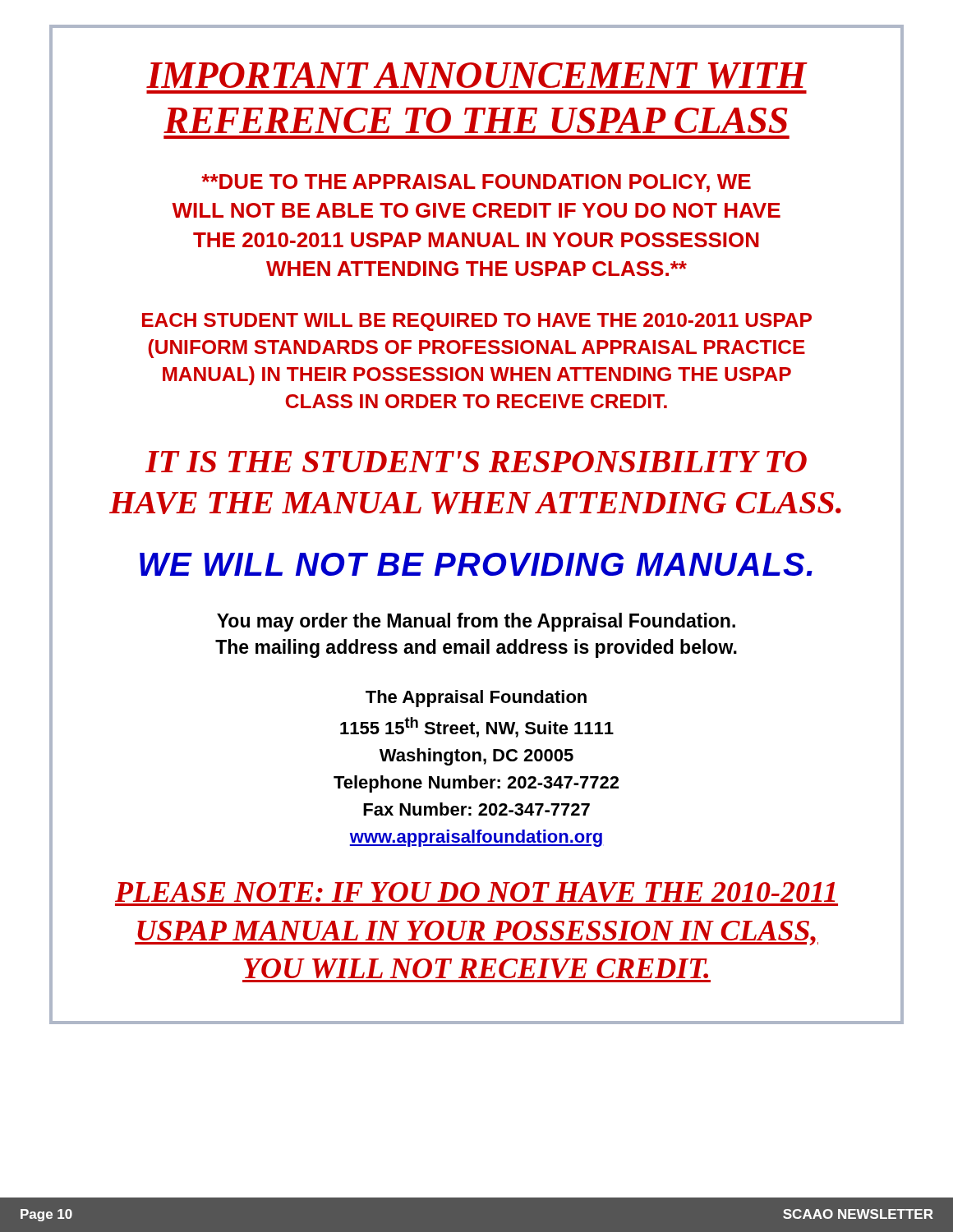
Task: Point to "IMPORTANT ANNOUNCEMENT WITHREFERENCE TO THE USPAP CLASS"
Action: [x=476, y=98]
